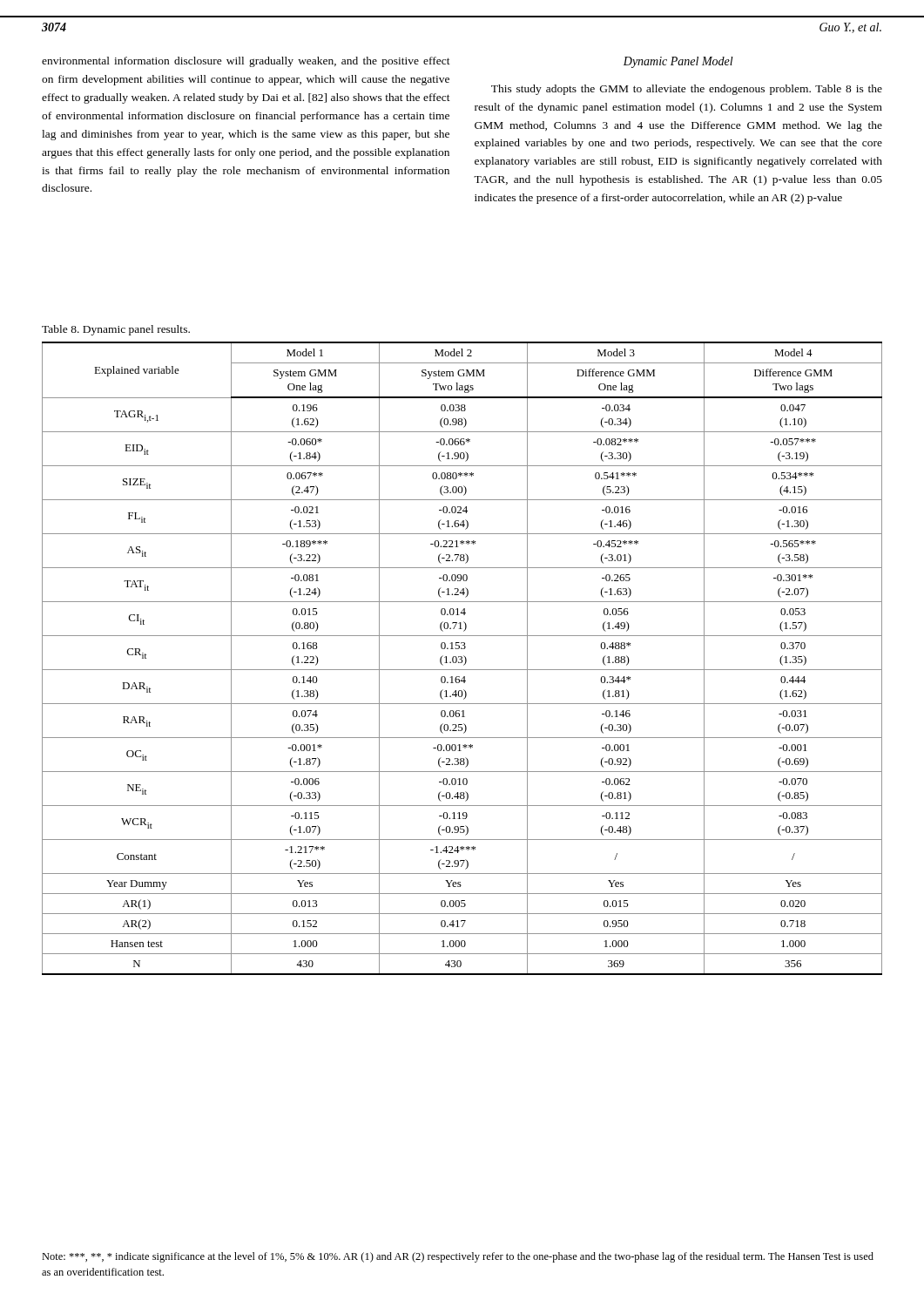Click on the text block that says "This study adopts the GMM"
The image size is (924, 1307).
point(678,143)
